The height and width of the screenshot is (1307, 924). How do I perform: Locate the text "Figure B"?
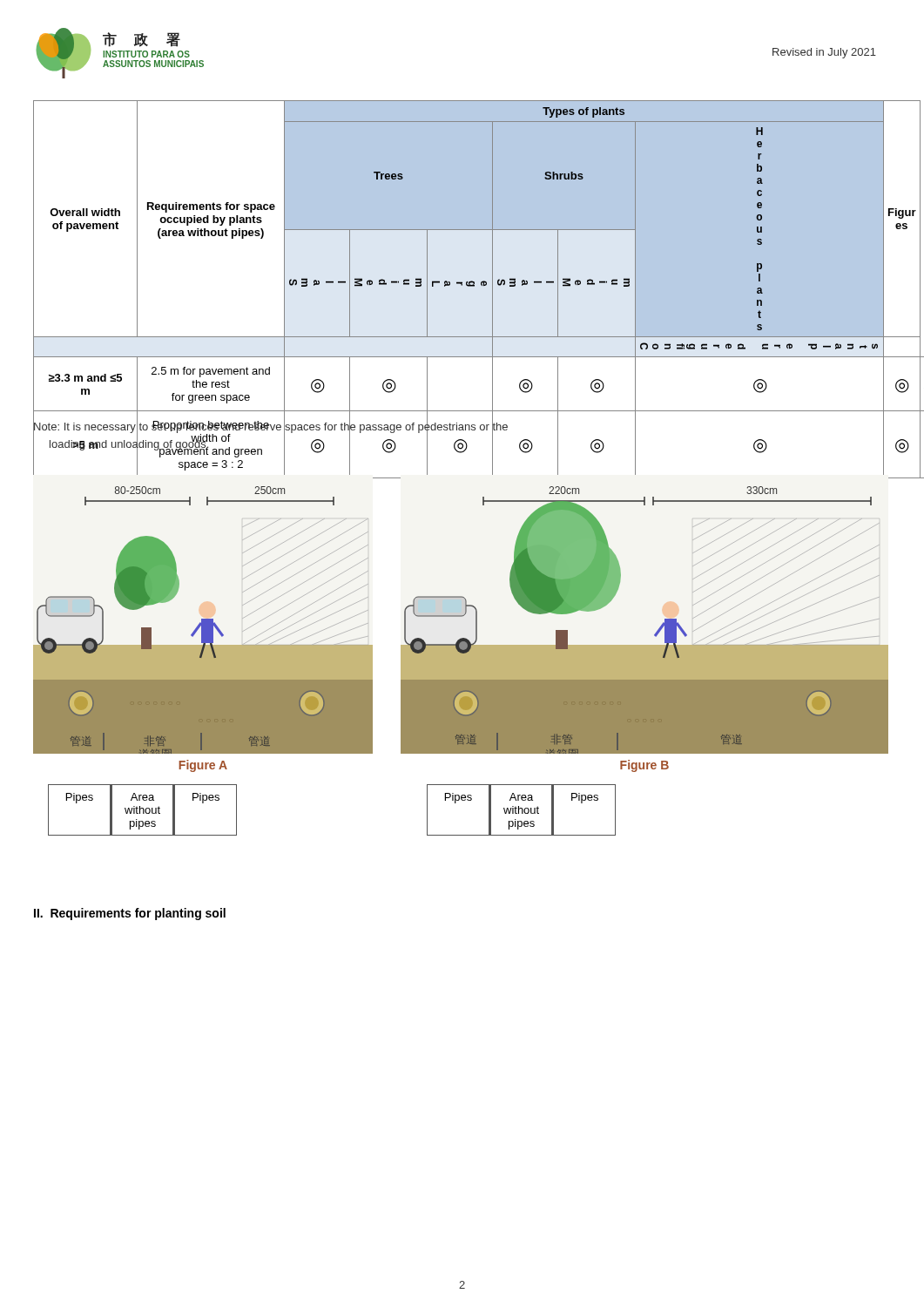(x=644, y=765)
